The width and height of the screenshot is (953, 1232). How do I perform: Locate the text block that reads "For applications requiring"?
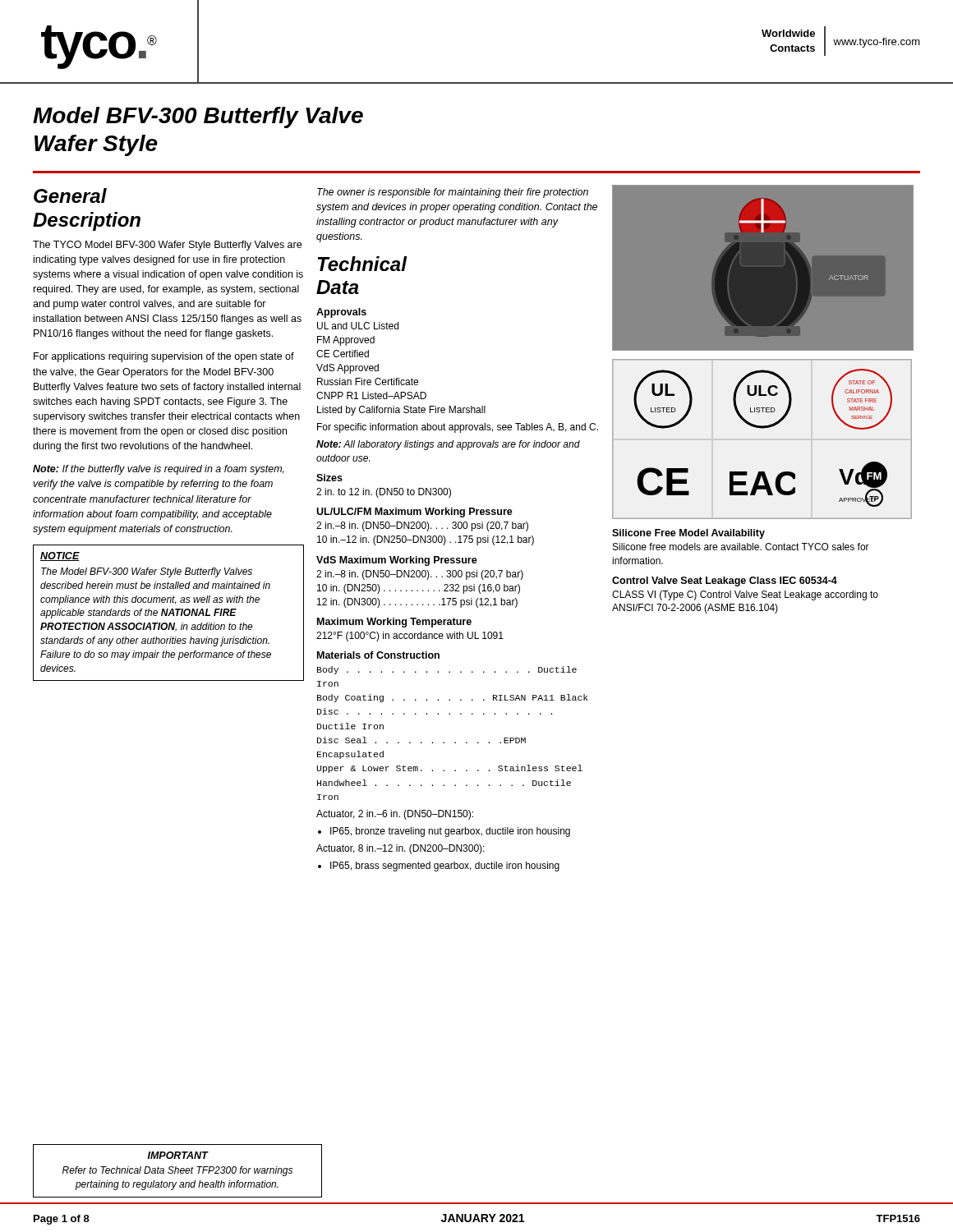(168, 402)
